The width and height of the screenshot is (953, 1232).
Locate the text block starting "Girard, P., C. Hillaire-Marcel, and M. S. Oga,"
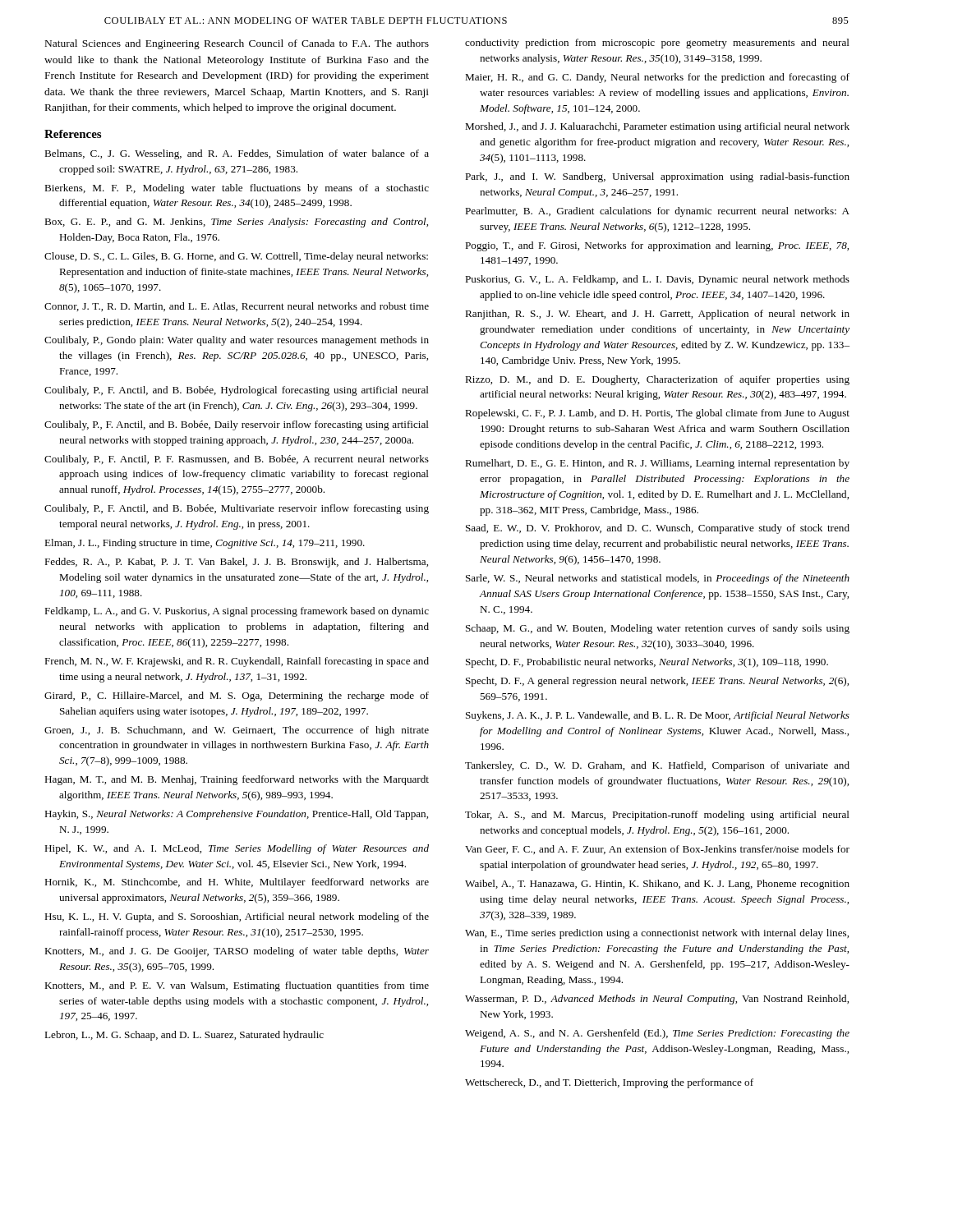[x=237, y=703]
